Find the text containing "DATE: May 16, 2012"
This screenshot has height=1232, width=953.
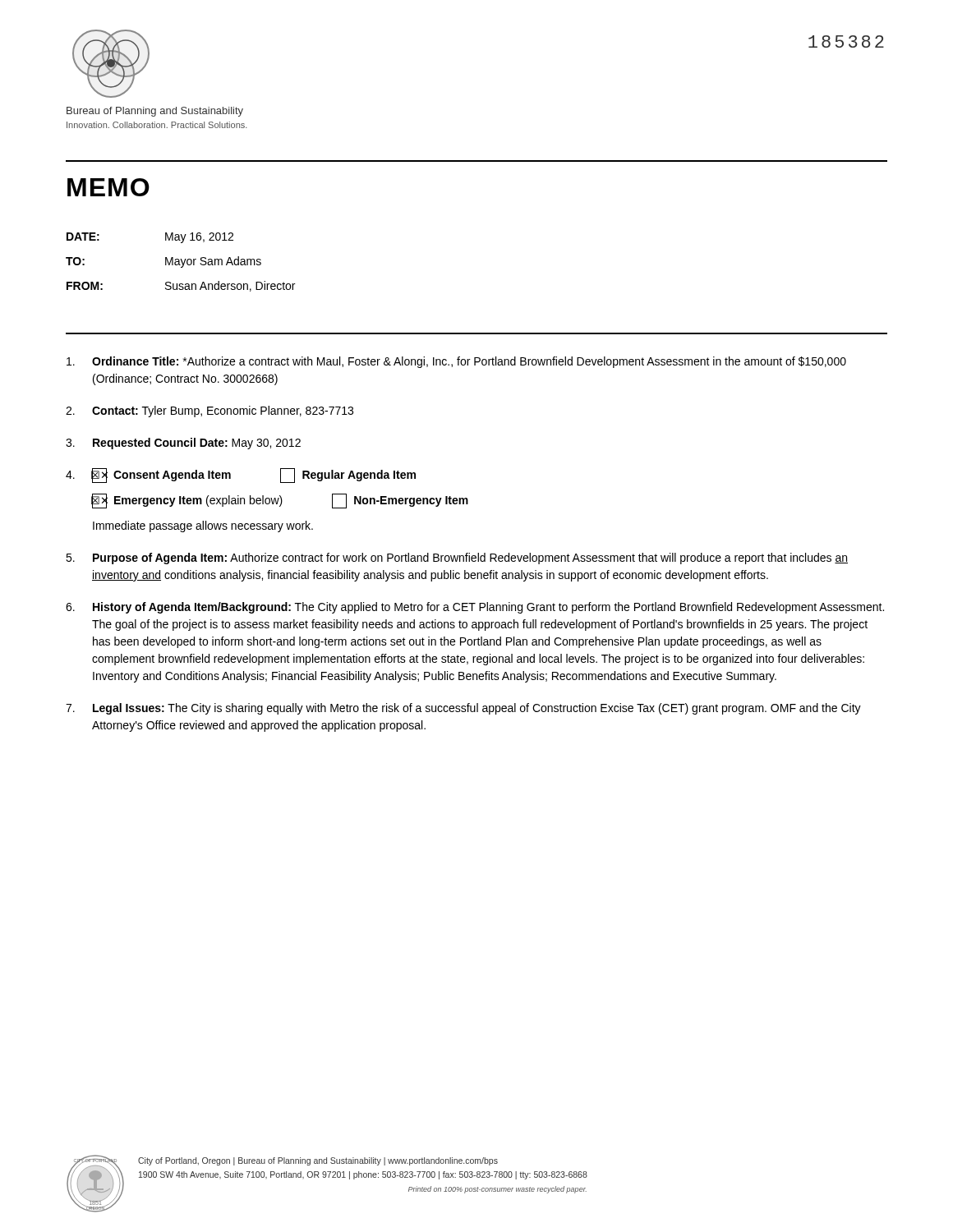pyautogui.click(x=81, y=238)
